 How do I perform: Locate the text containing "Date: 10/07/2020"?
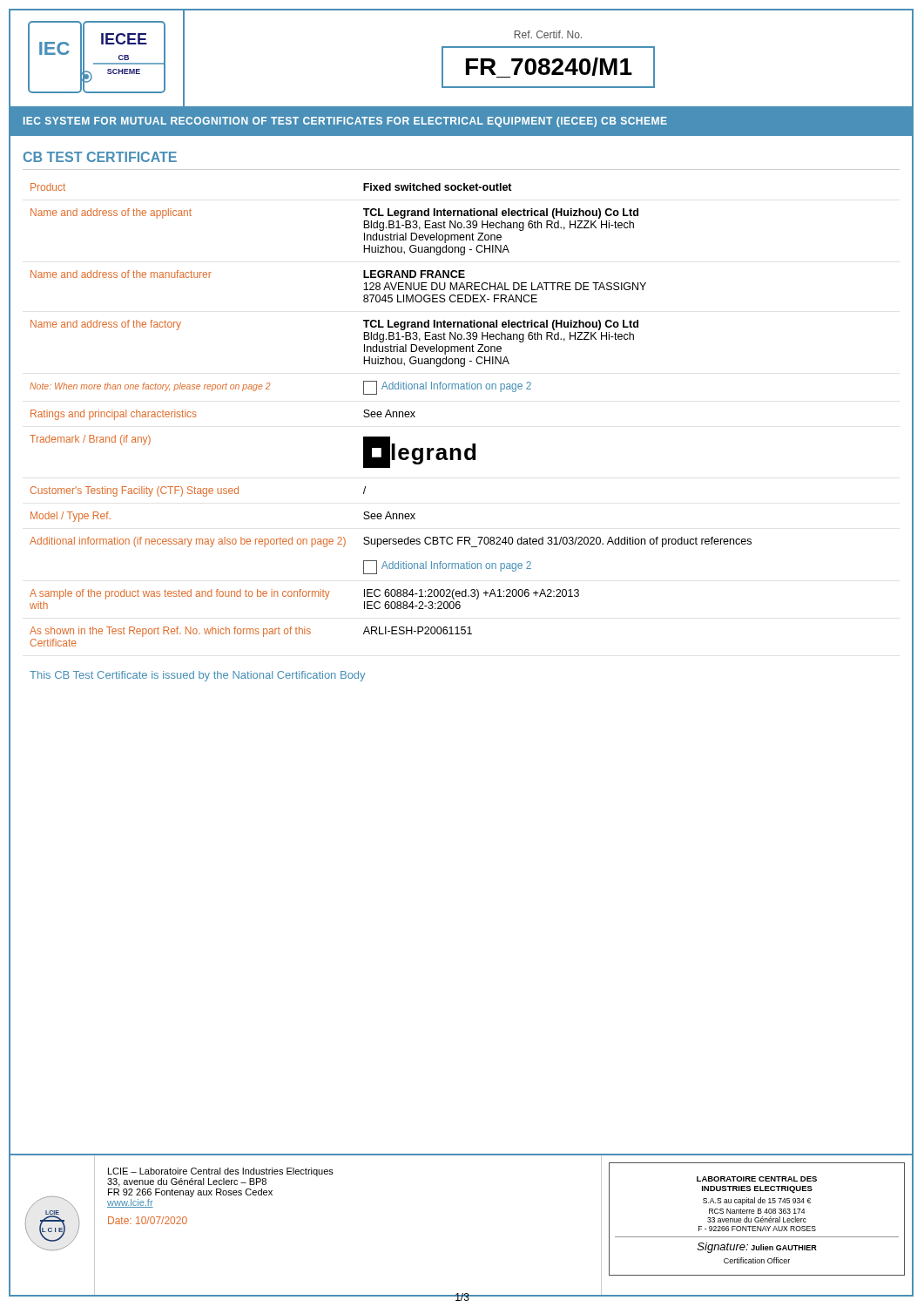pos(147,1221)
